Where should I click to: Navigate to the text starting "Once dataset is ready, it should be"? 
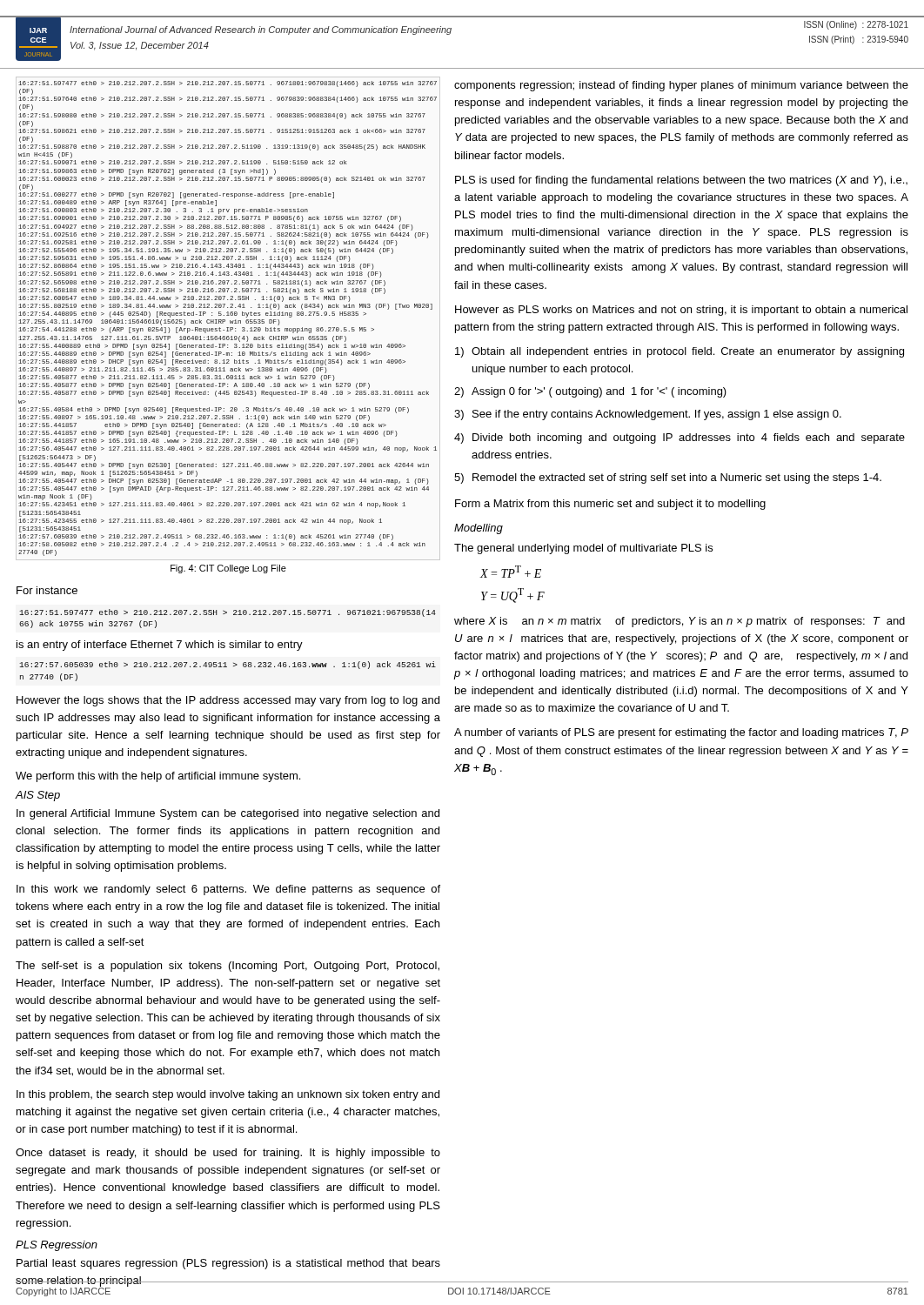coord(228,1187)
